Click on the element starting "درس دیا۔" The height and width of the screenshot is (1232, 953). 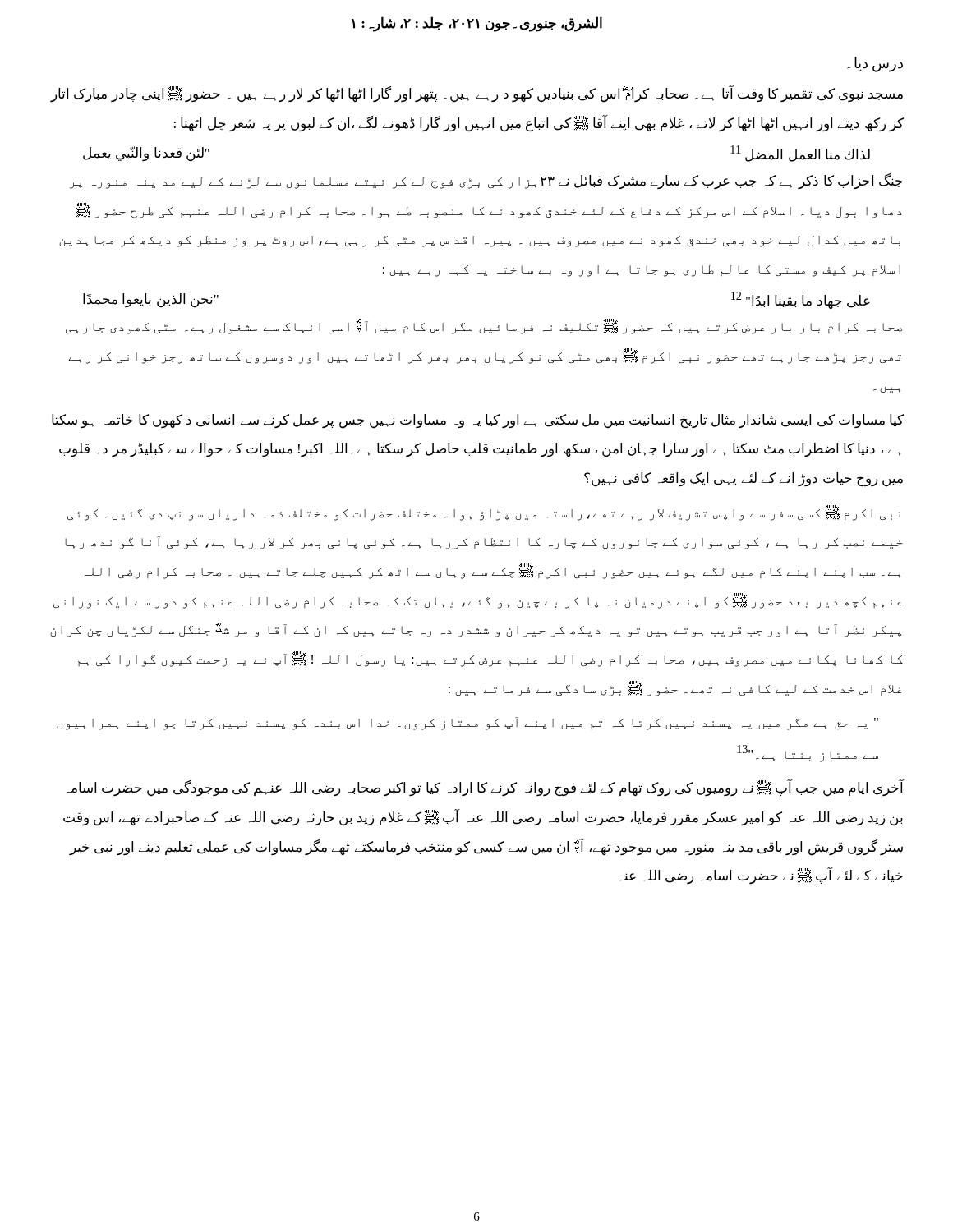(874, 63)
